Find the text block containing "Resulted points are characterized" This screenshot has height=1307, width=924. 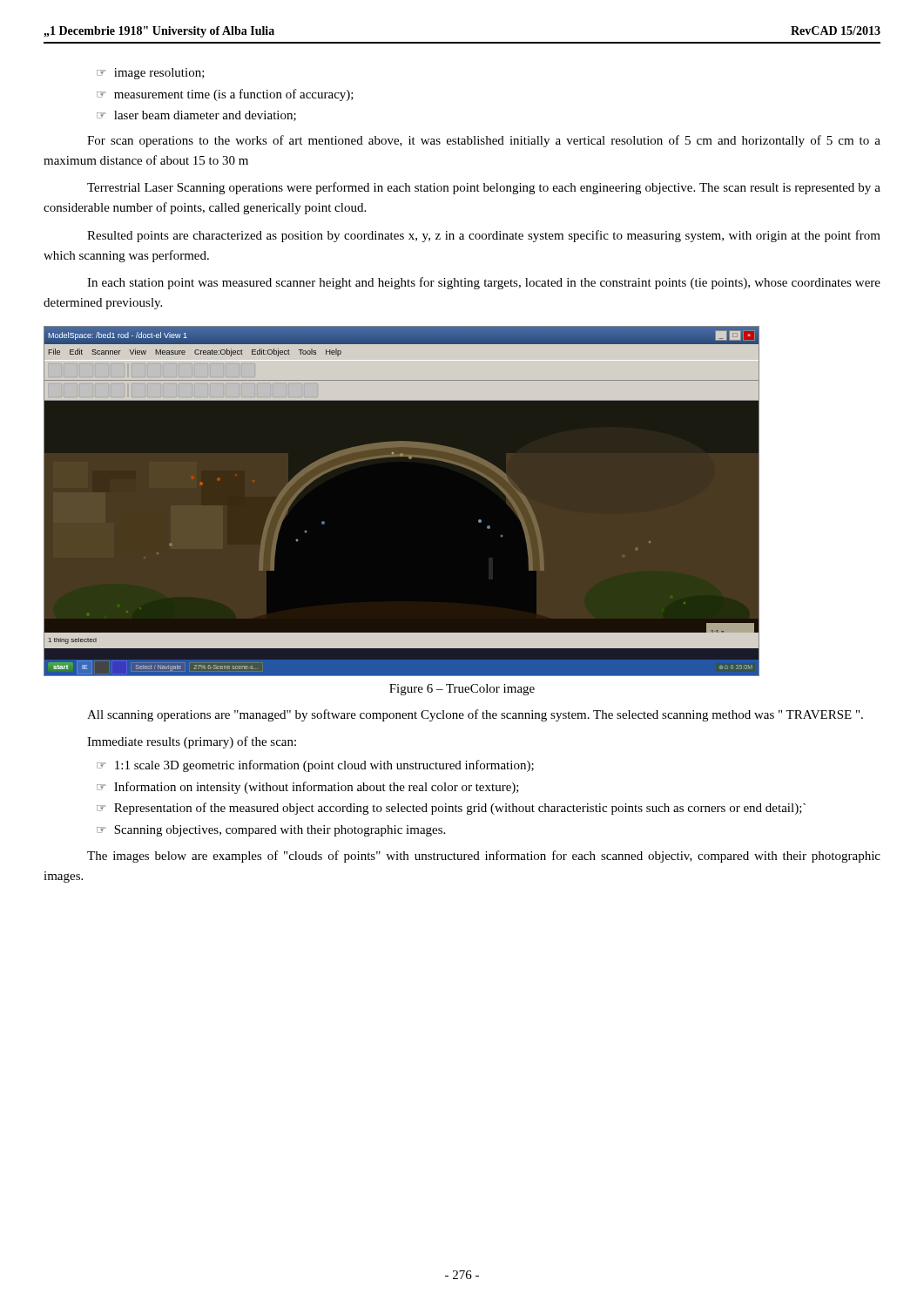click(462, 245)
